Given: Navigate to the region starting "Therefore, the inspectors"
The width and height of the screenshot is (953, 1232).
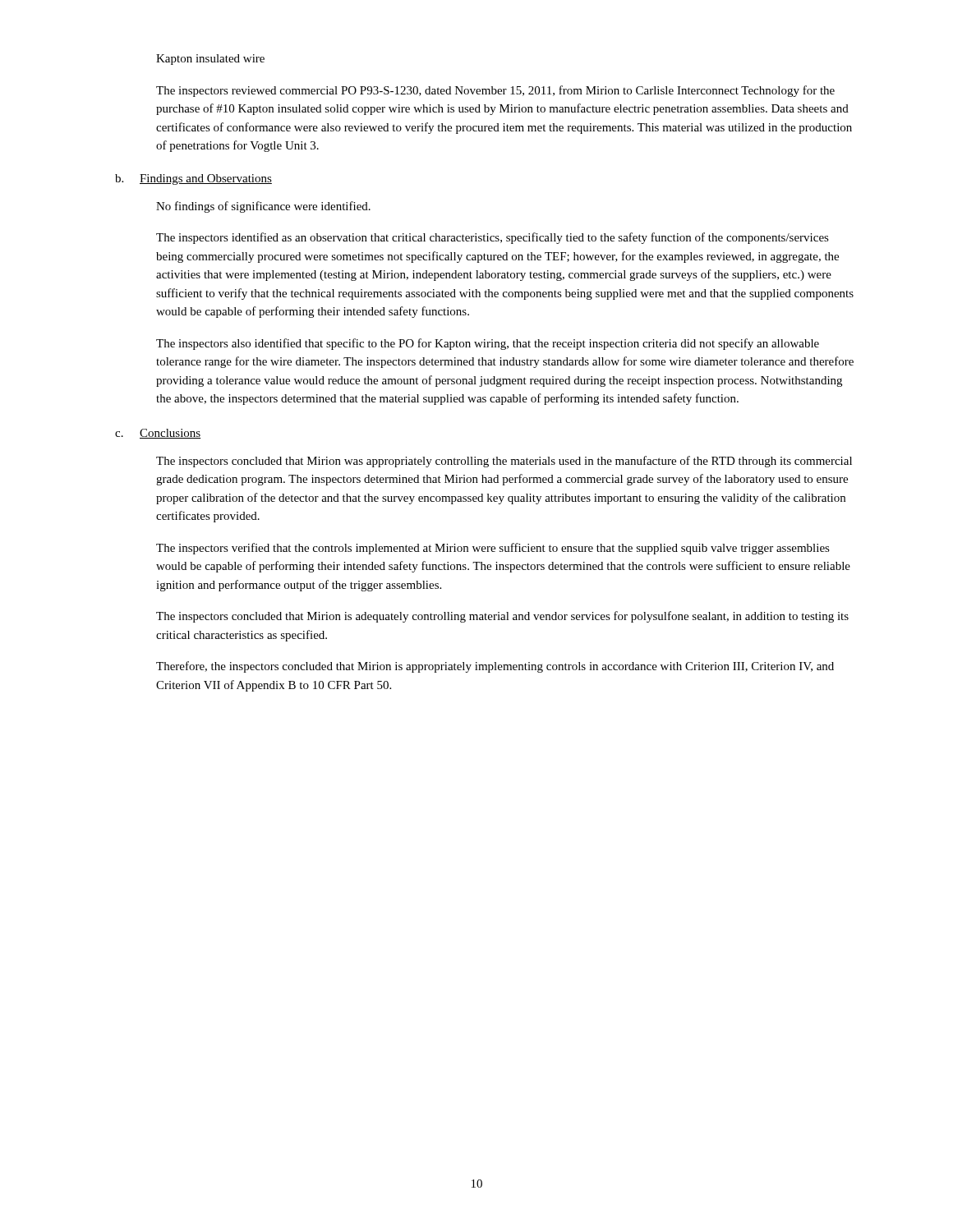Looking at the screenshot, I should [x=505, y=676].
